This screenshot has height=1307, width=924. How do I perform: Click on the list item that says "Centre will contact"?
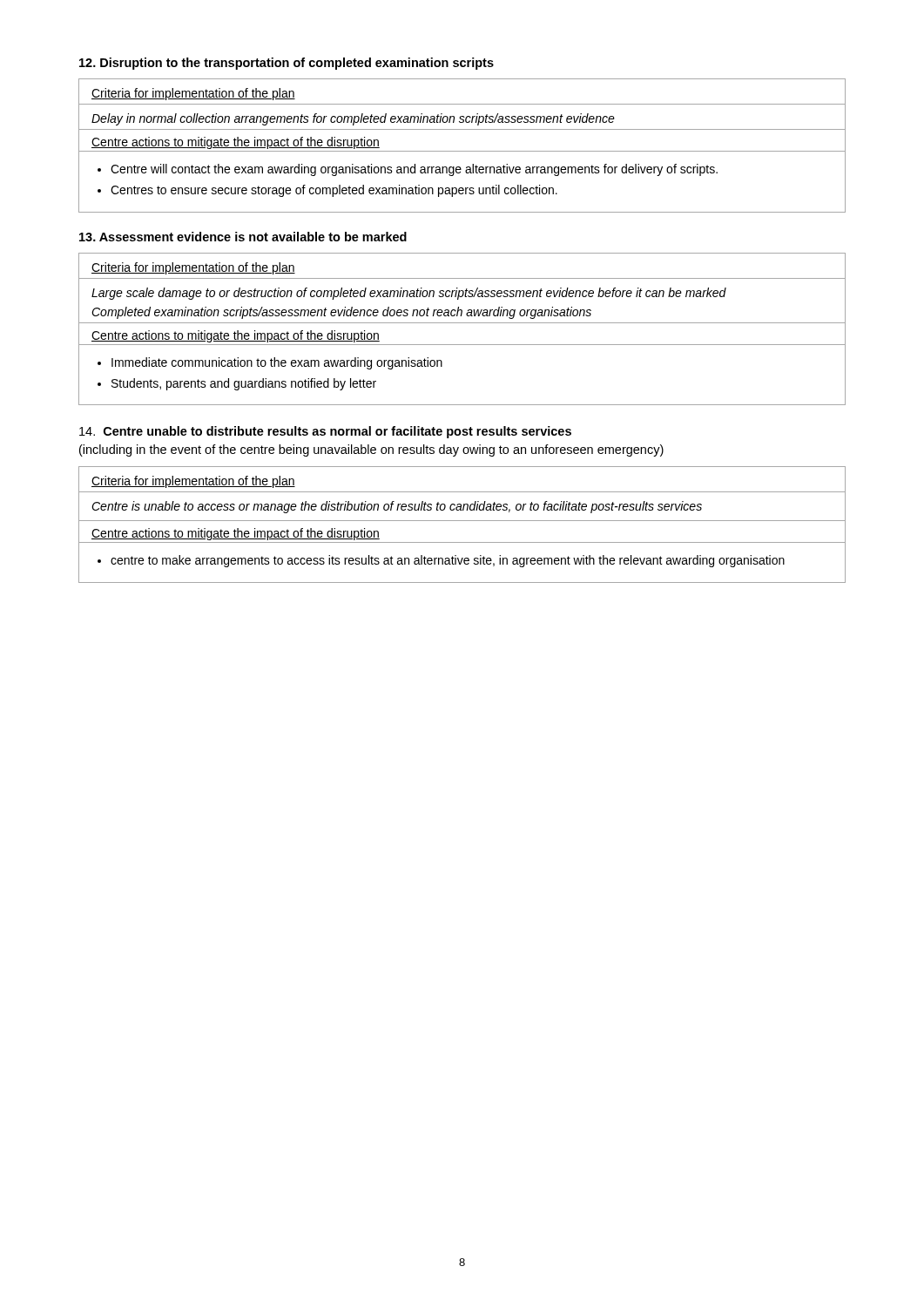(415, 169)
